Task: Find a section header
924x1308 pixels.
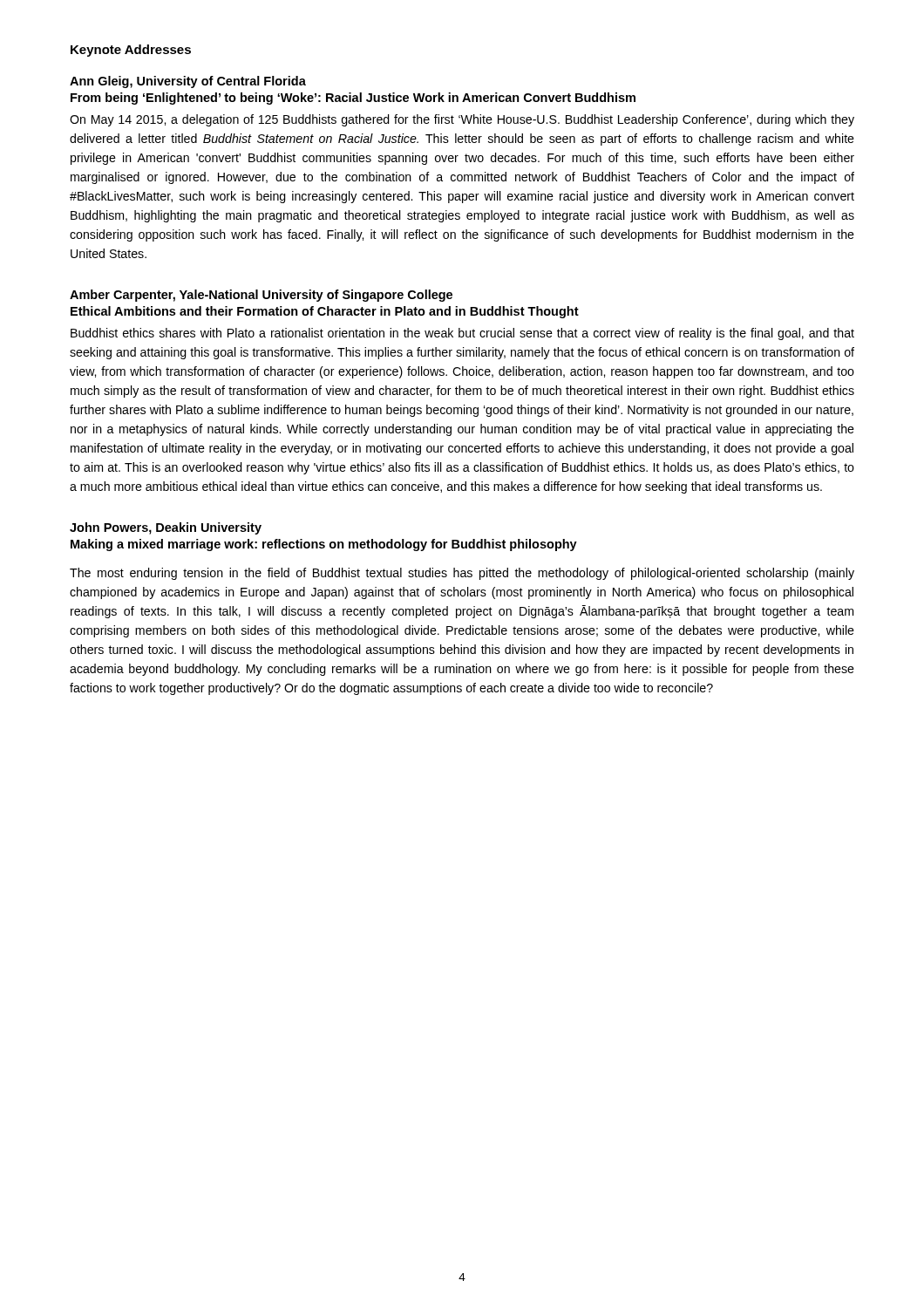Action: point(131,49)
